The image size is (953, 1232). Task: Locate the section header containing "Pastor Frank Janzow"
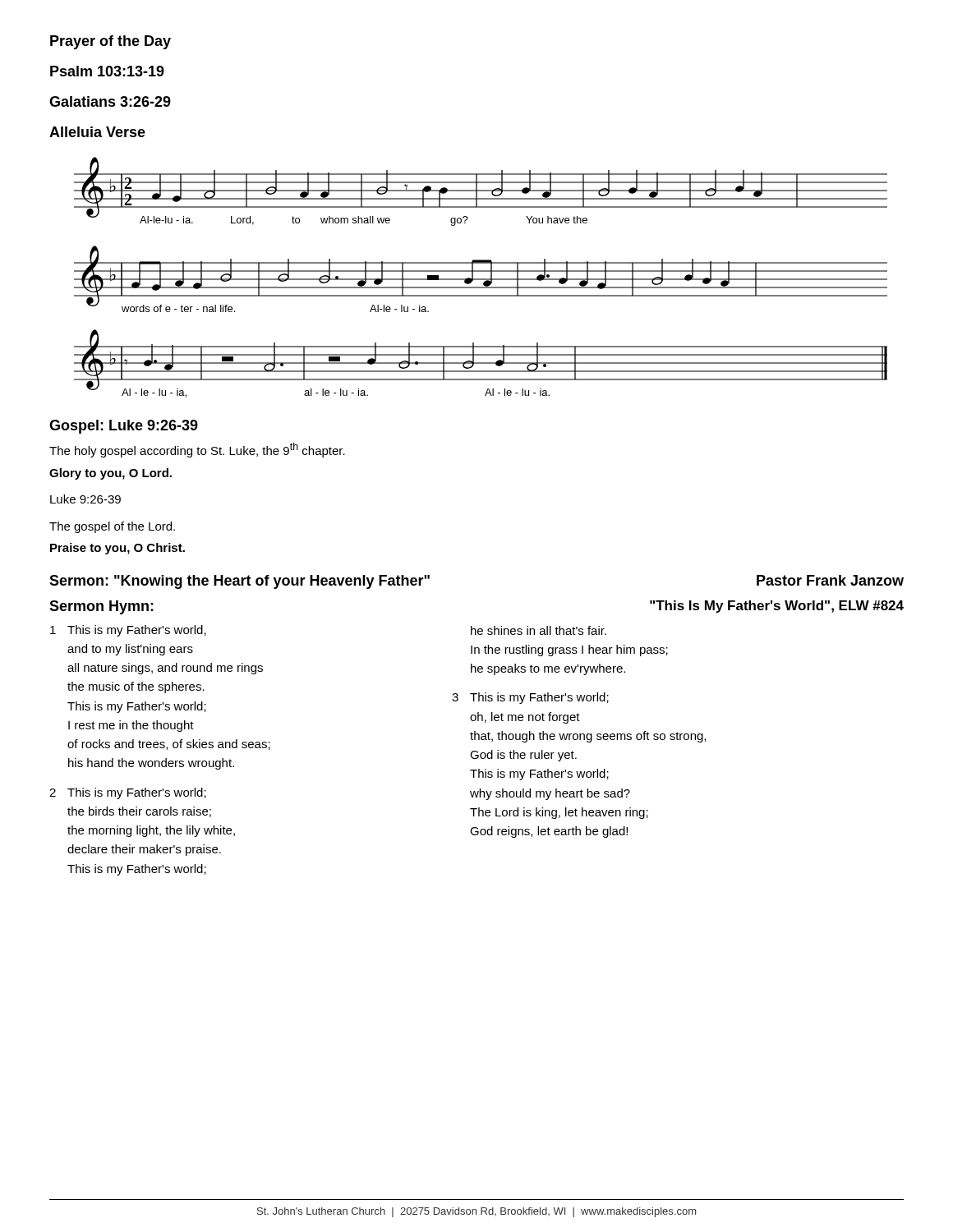(830, 580)
